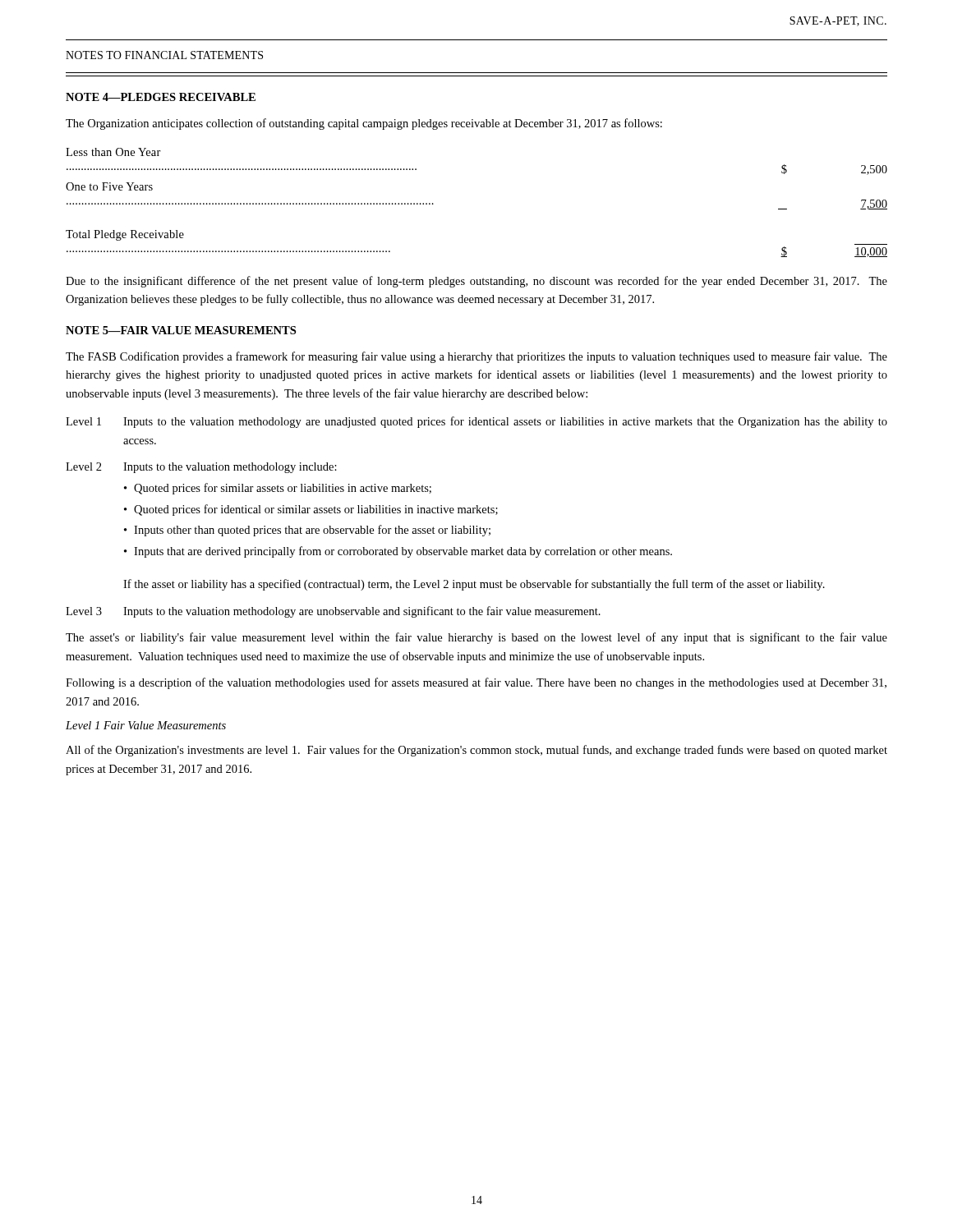953x1232 pixels.
Task: Navigate to the region starting "Level 3 Inputs"
Action: click(476, 611)
